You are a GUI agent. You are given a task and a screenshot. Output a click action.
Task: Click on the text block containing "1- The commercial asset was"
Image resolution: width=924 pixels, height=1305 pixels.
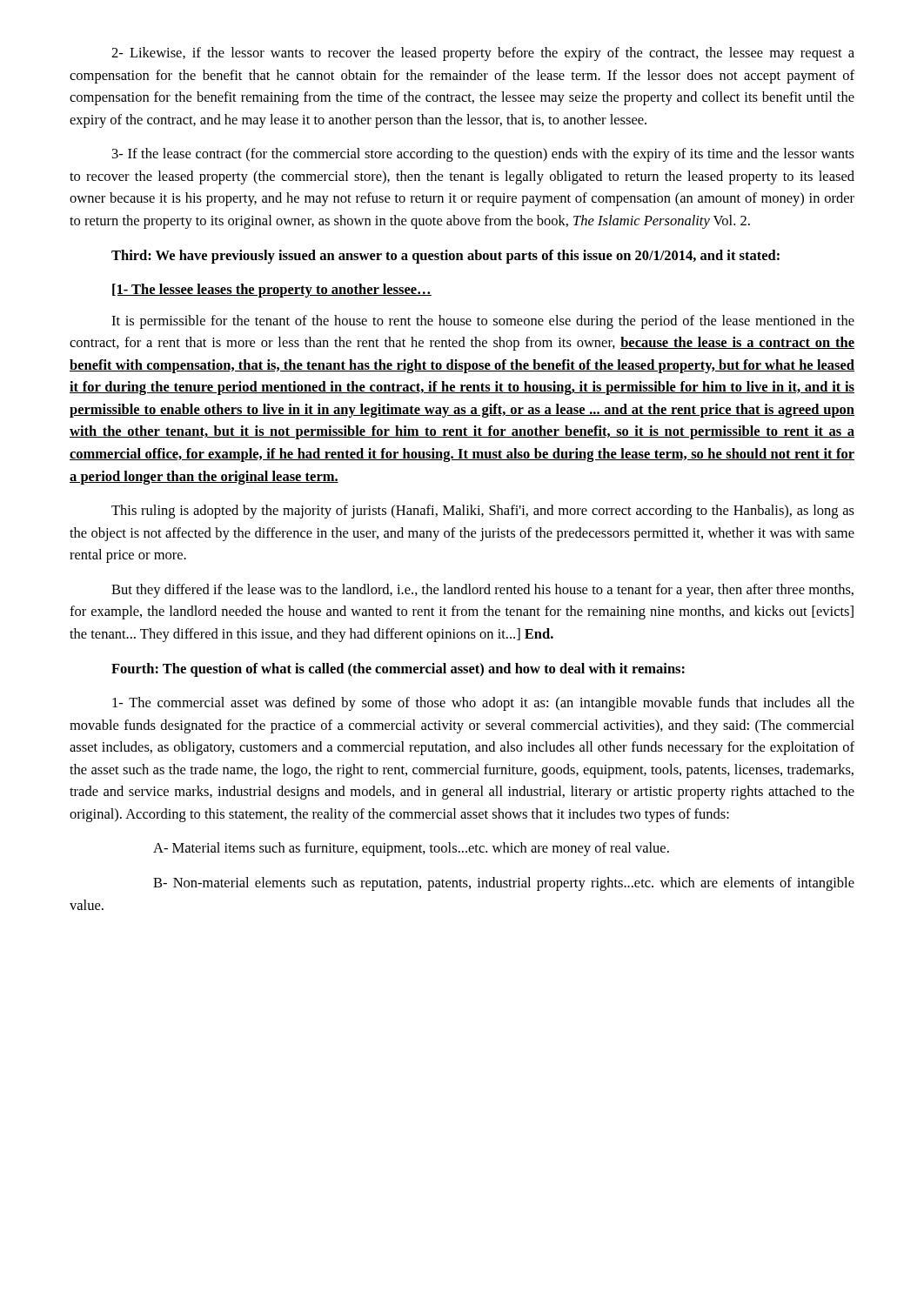[x=462, y=758]
